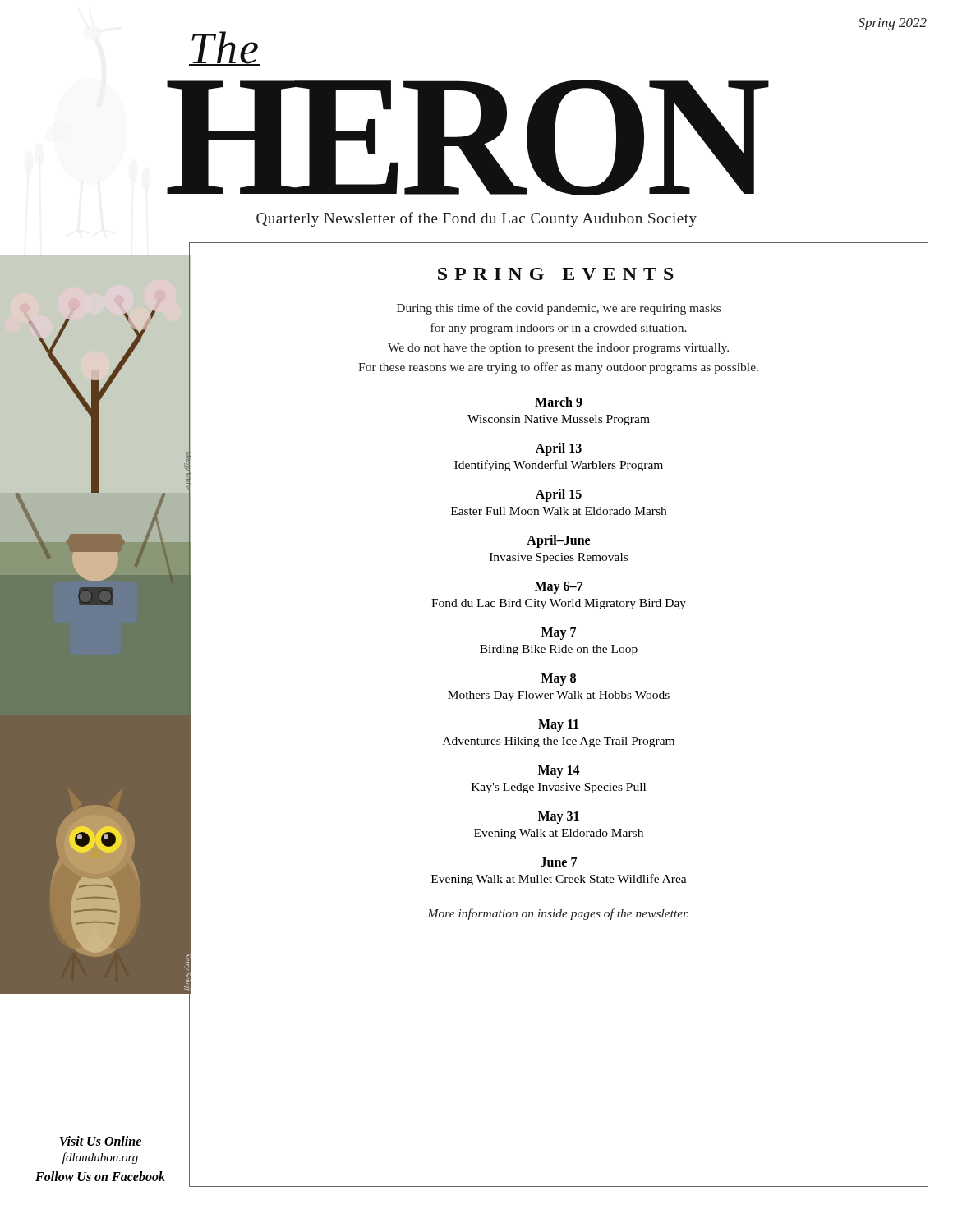Point to "April 13 Identifying Wonderful Warblers Program"

click(x=559, y=457)
